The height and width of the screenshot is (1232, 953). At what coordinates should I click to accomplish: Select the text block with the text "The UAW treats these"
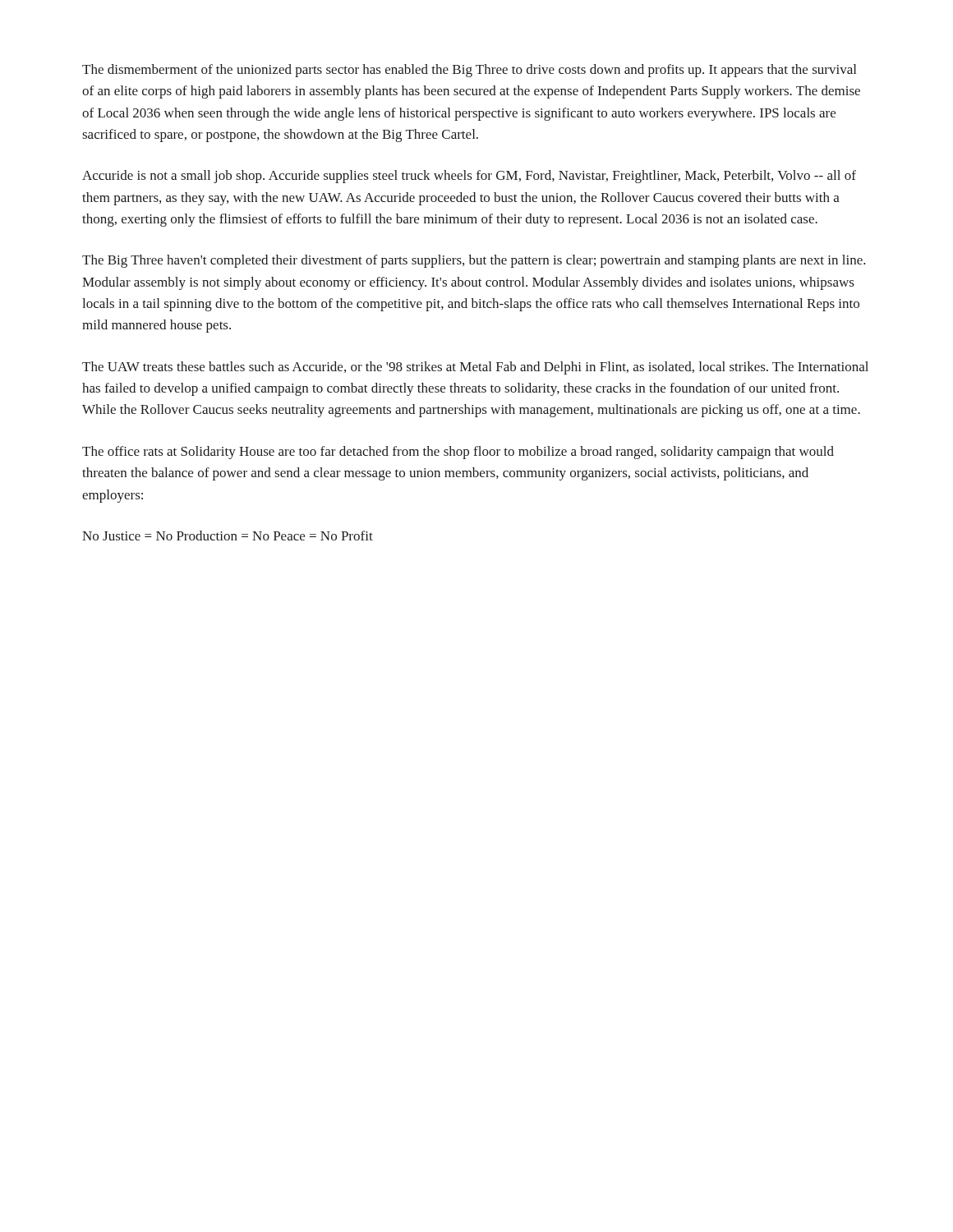[475, 388]
